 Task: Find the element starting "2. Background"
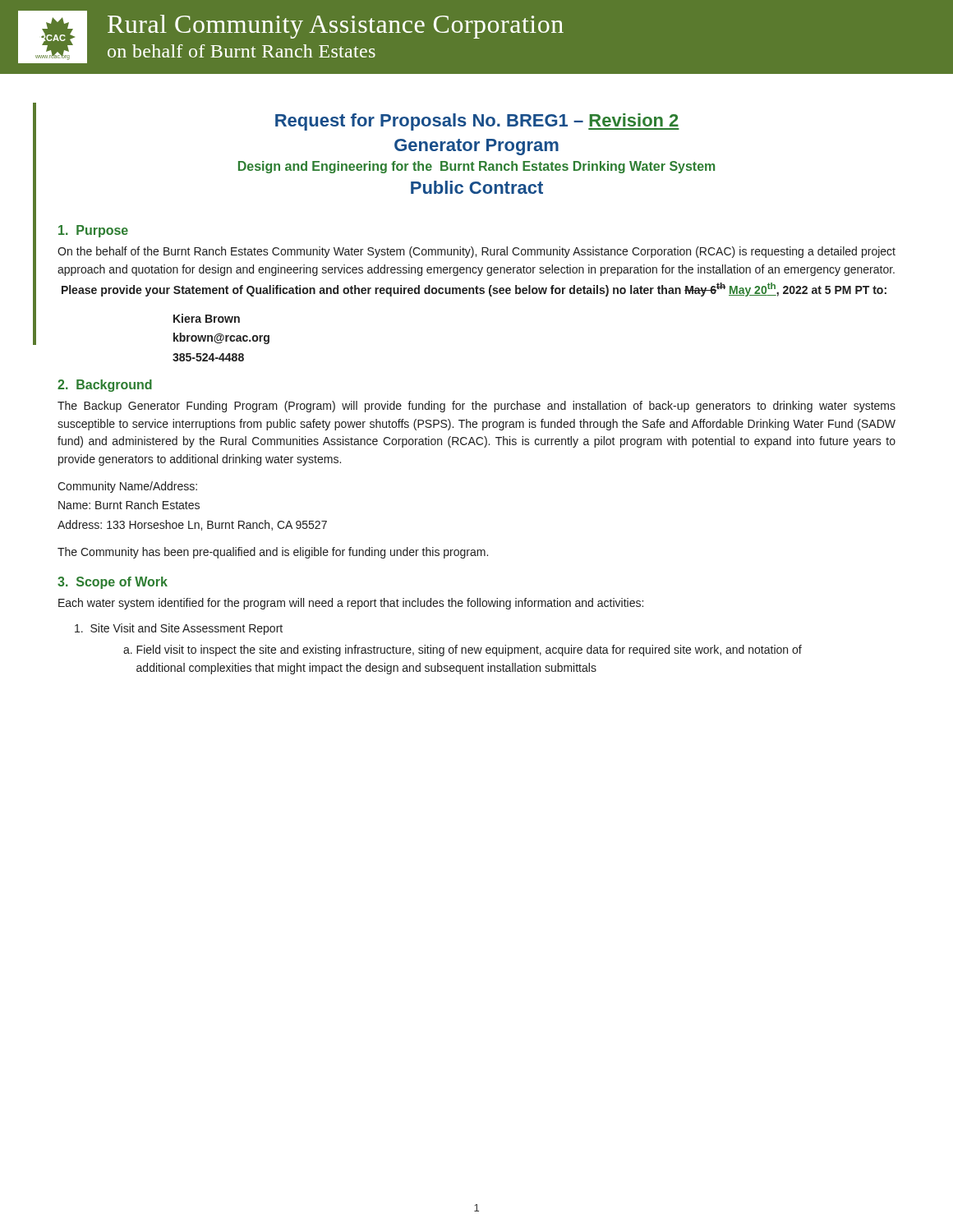(105, 385)
